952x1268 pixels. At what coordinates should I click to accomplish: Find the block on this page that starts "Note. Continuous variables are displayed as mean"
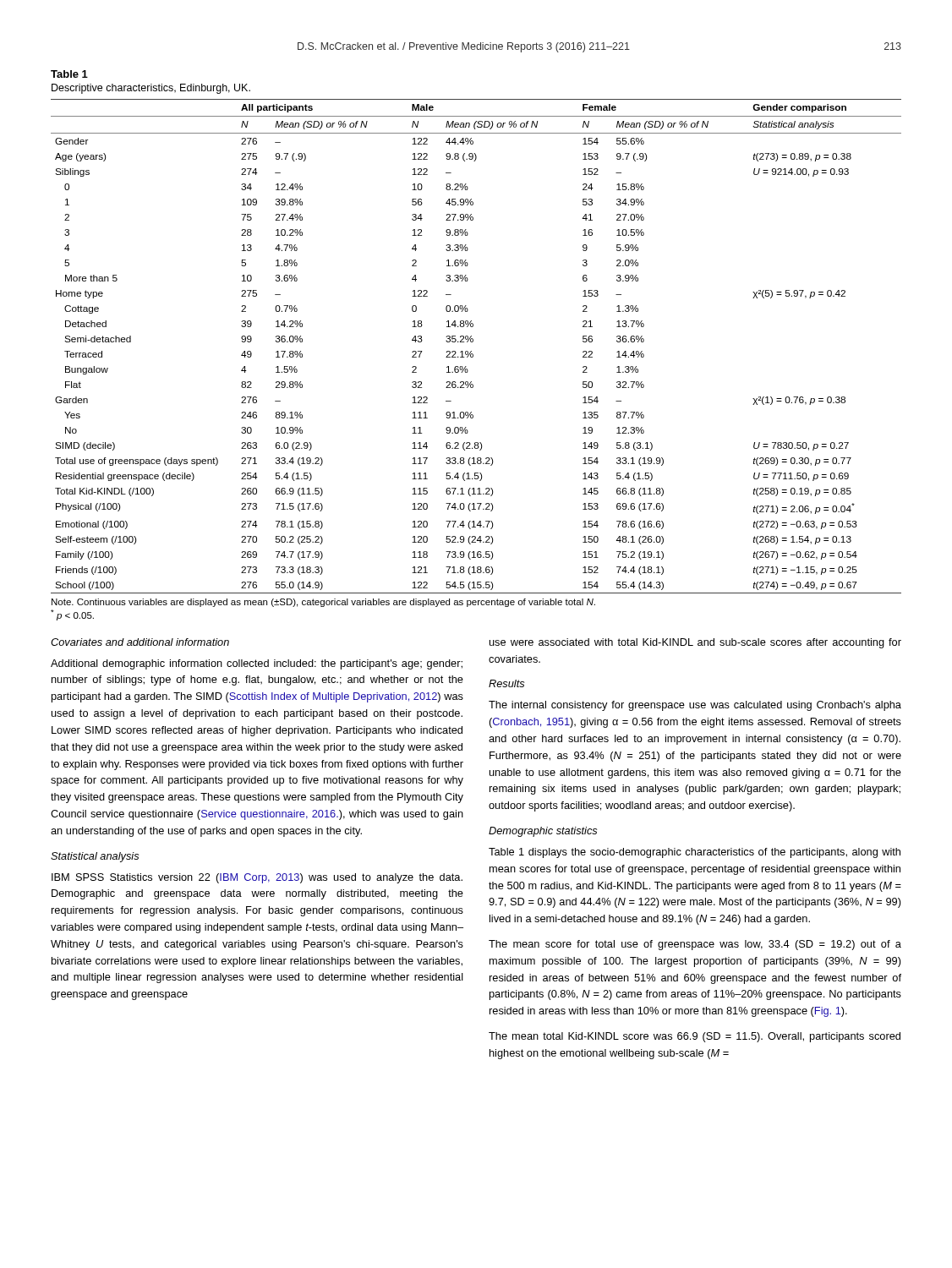pos(323,609)
